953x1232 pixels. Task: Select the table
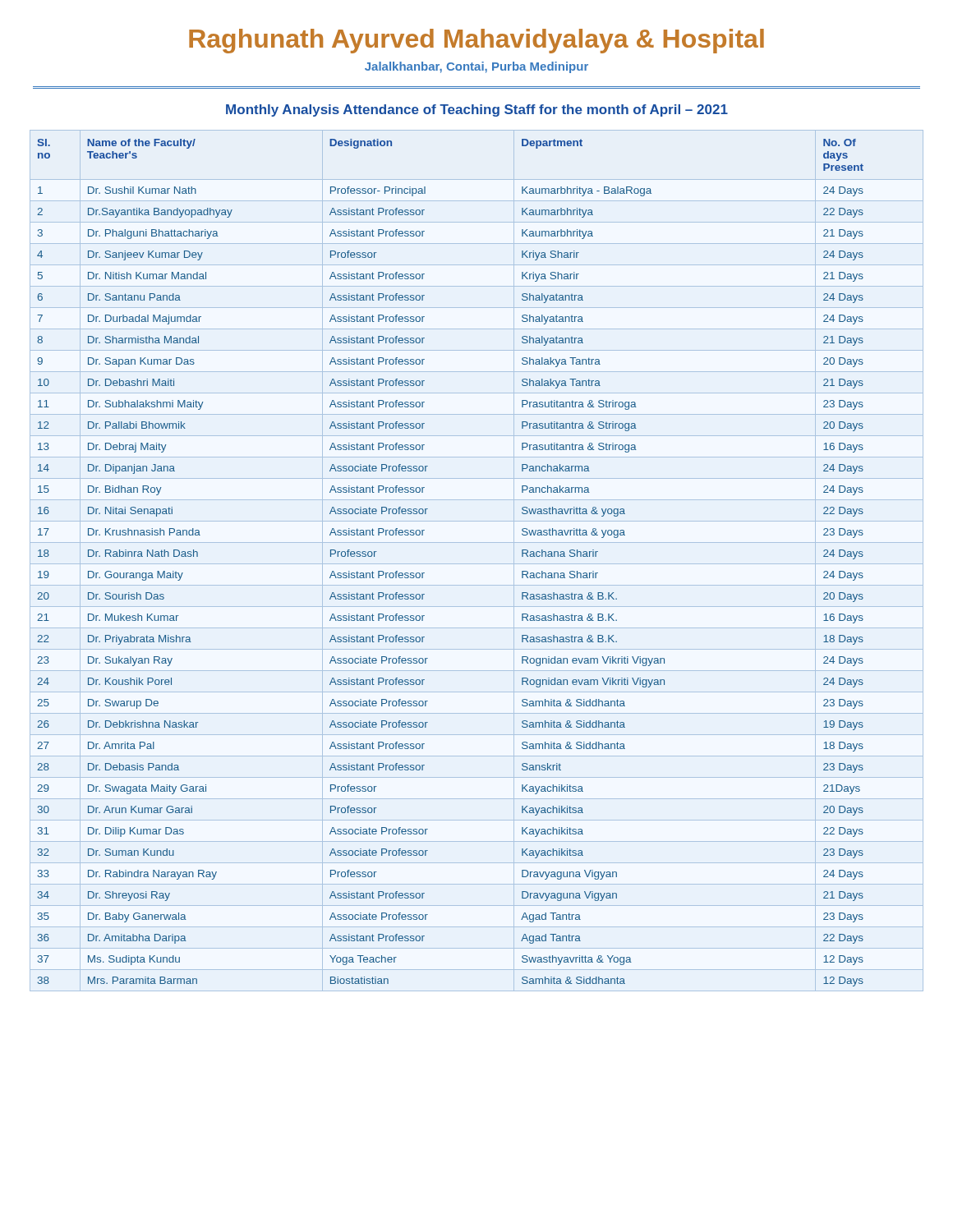tap(476, 561)
